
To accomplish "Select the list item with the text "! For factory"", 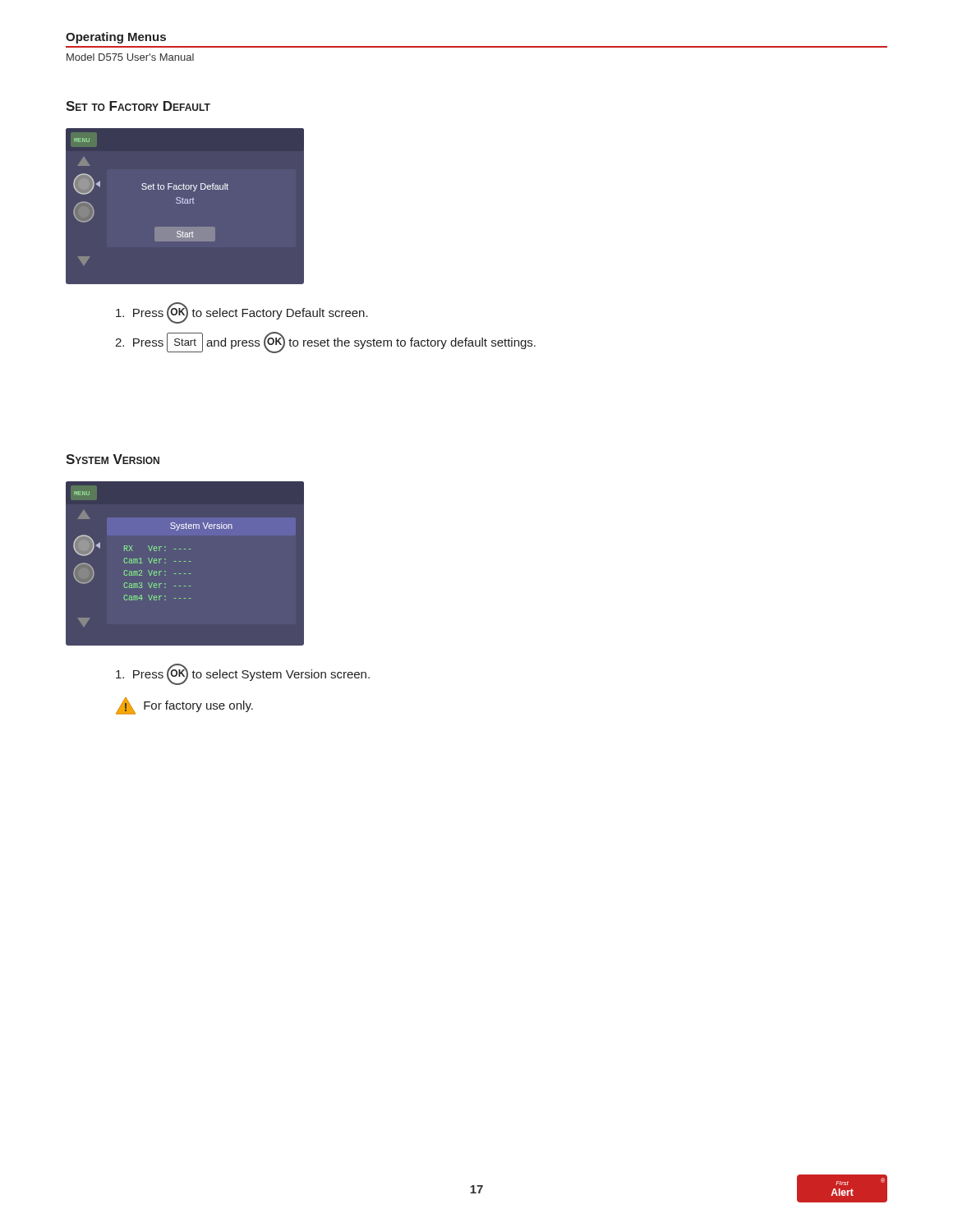I will pyautogui.click(x=184, y=706).
